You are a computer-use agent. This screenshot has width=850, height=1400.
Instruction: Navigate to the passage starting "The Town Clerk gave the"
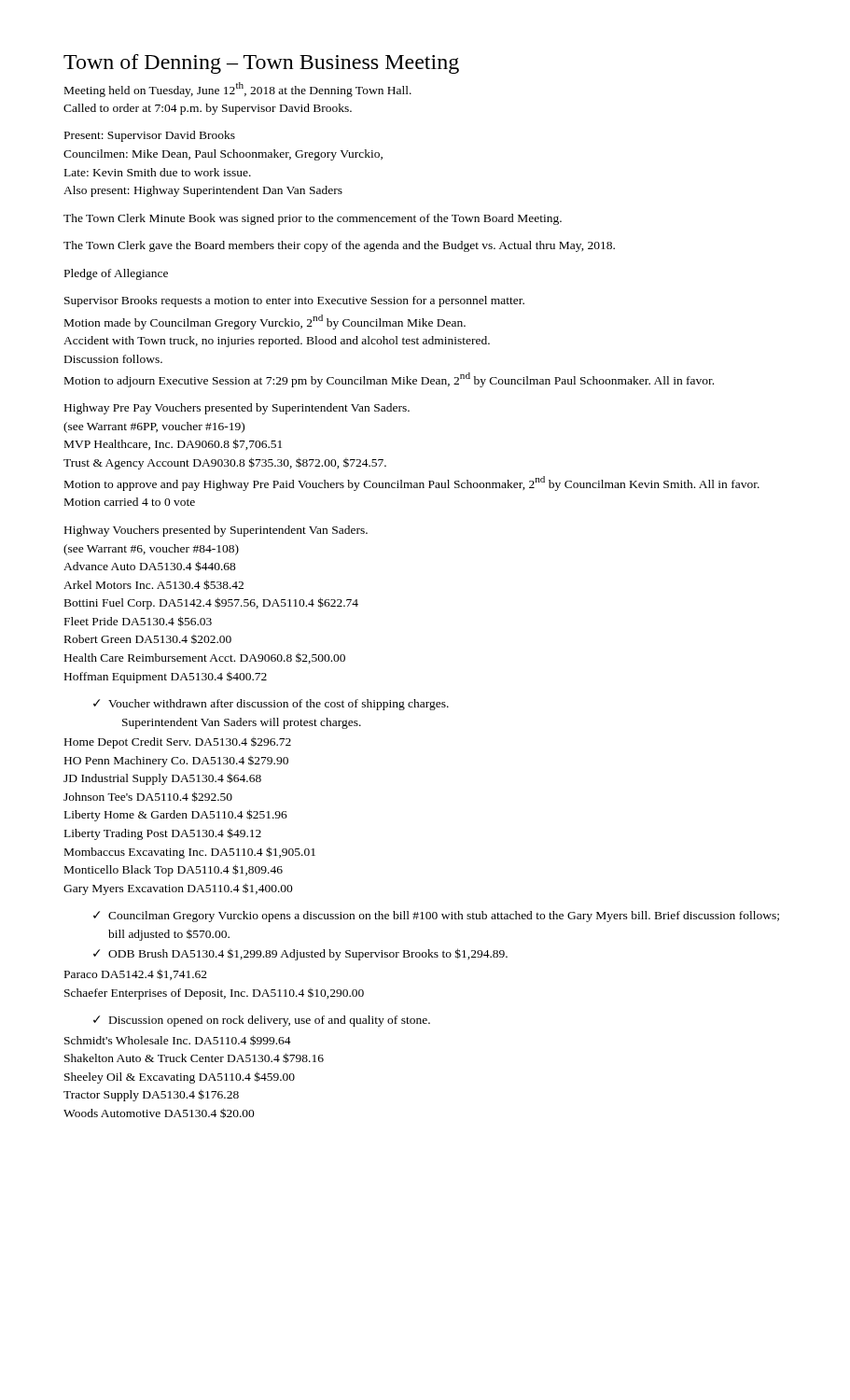tap(339, 245)
